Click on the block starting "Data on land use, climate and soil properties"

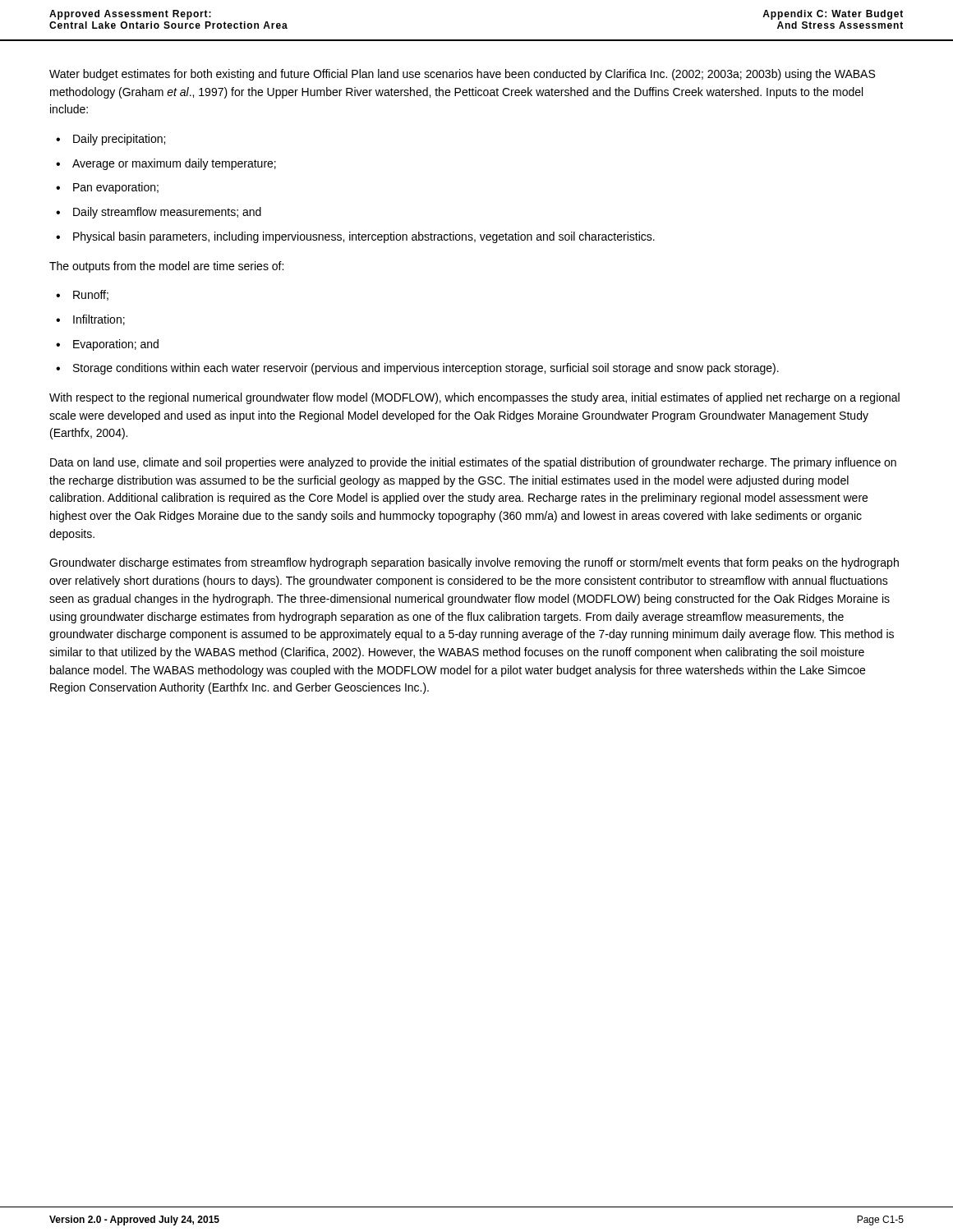tap(473, 498)
